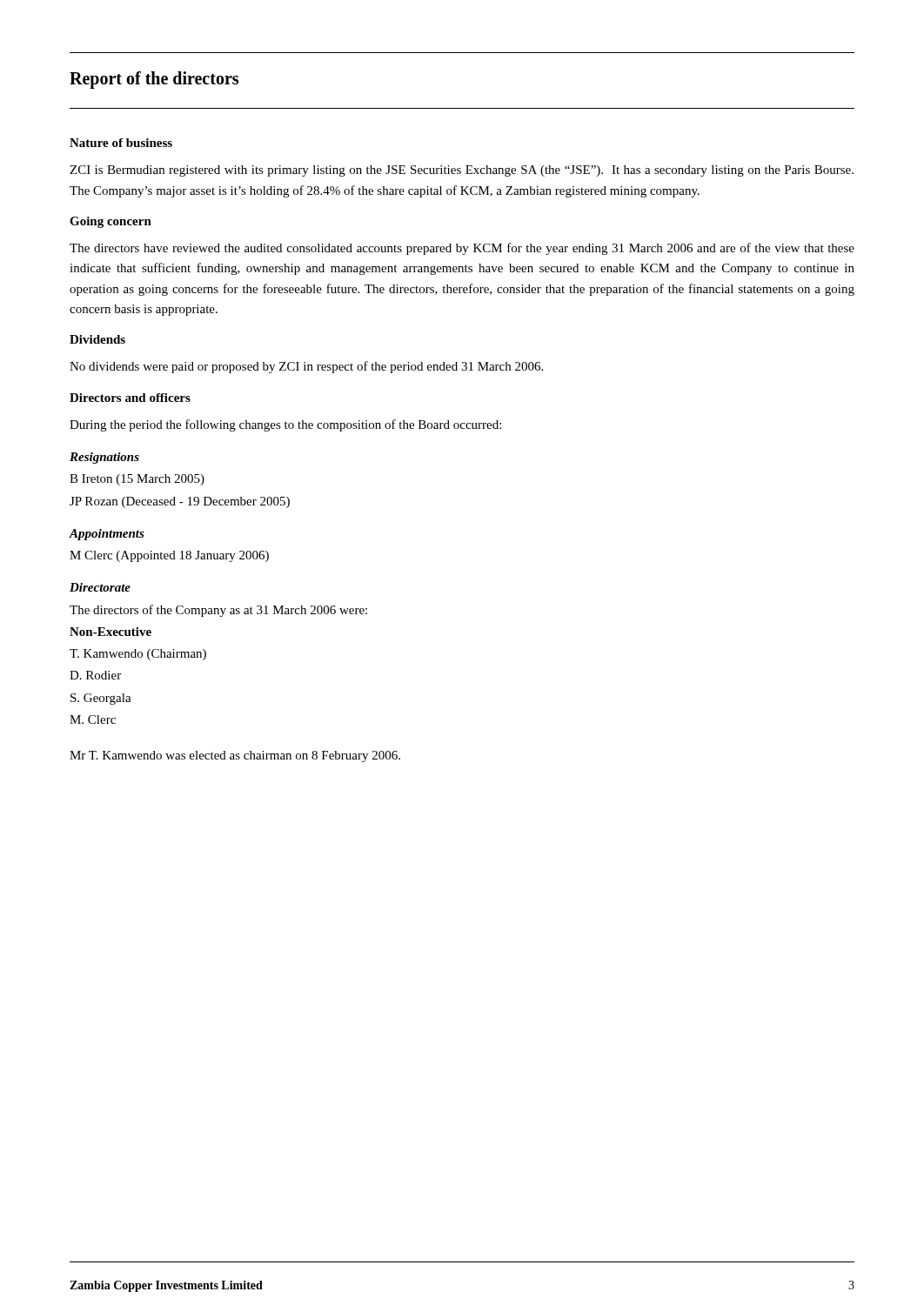Screen dimensions: 1305x924
Task: Select the block starting "Directorate The directors of the"
Action: click(100, 587)
